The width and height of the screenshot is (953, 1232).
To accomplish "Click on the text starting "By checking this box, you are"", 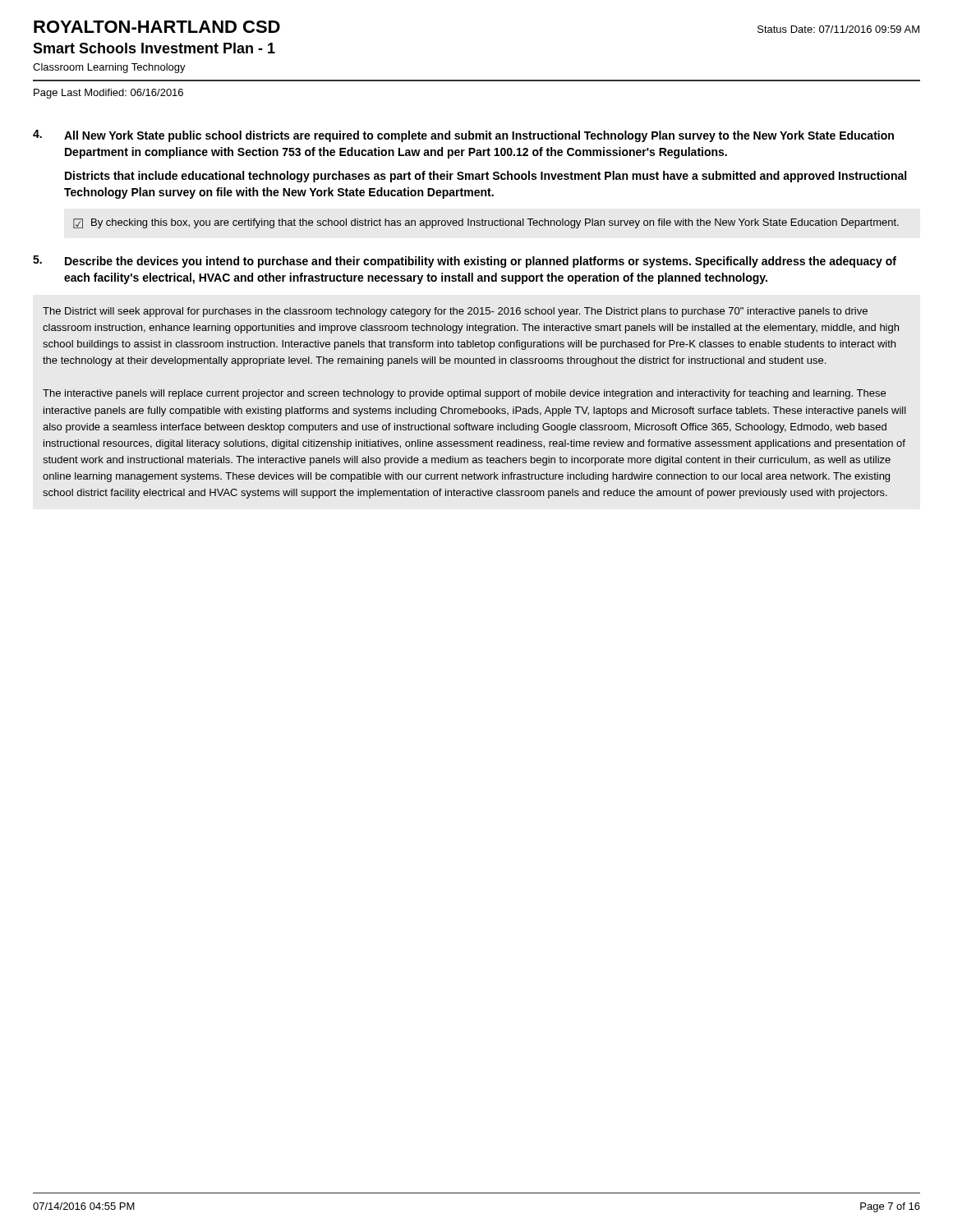I will pos(495,222).
